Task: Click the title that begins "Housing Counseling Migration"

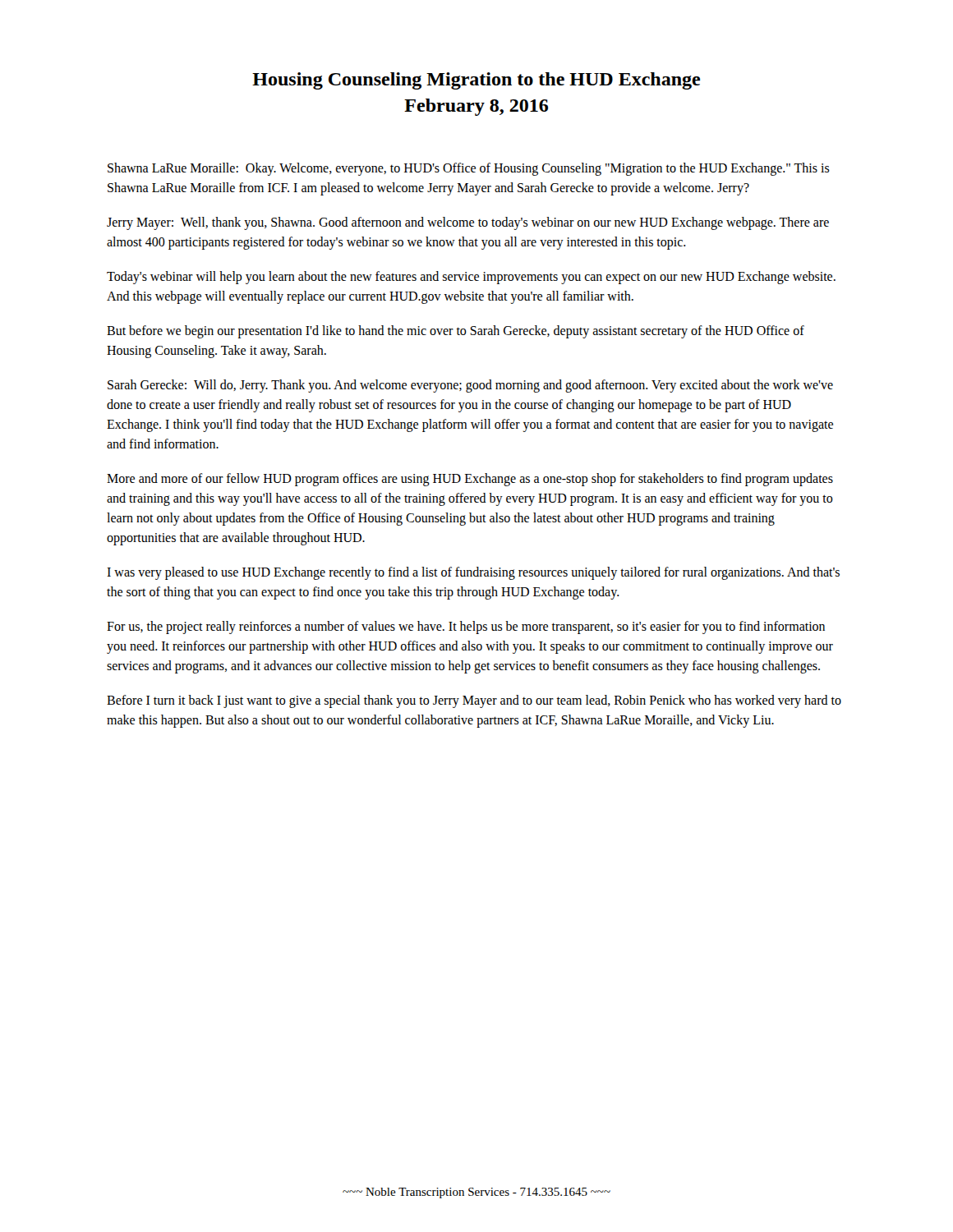Action: coord(476,92)
